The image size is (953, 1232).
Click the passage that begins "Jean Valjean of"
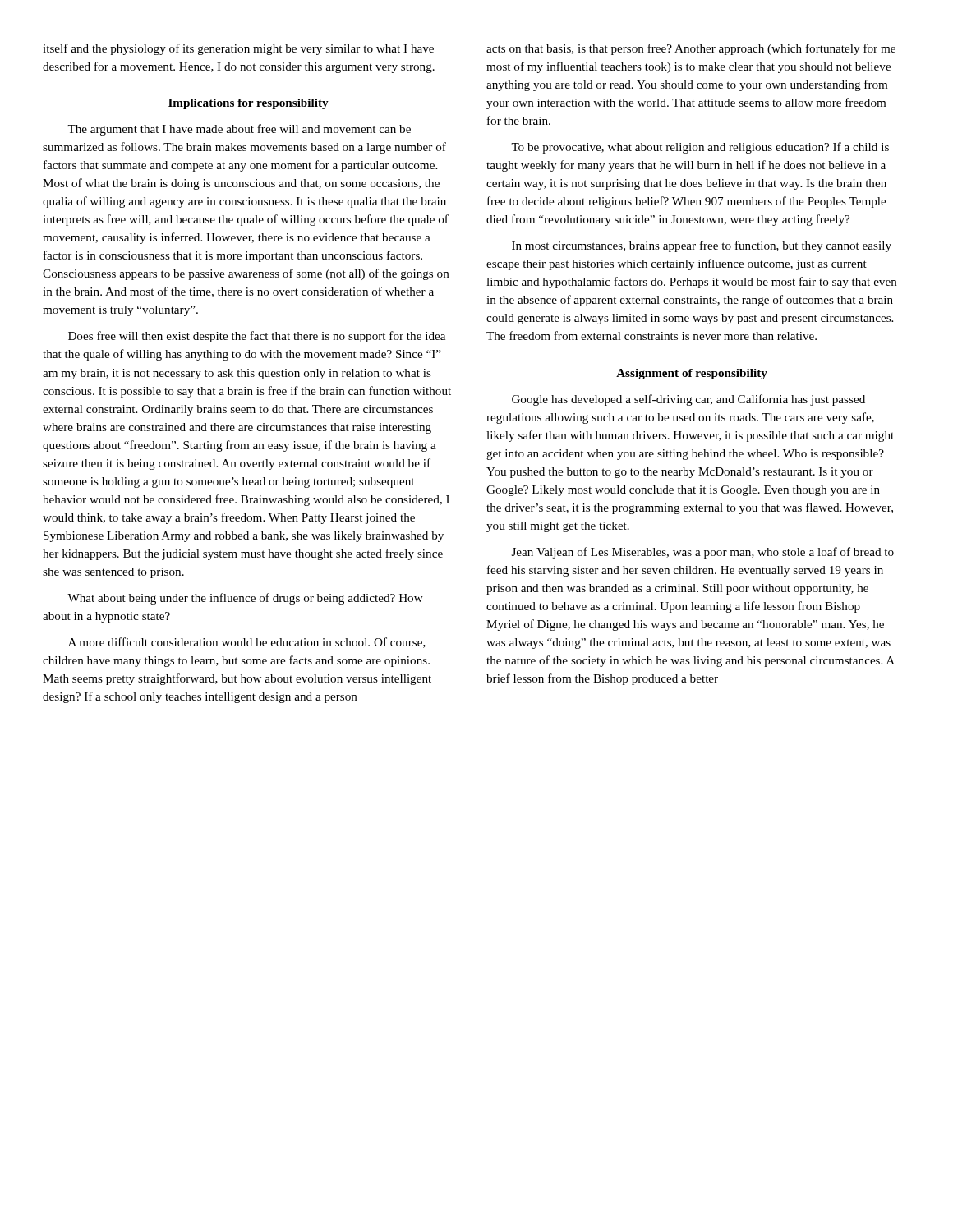click(692, 615)
